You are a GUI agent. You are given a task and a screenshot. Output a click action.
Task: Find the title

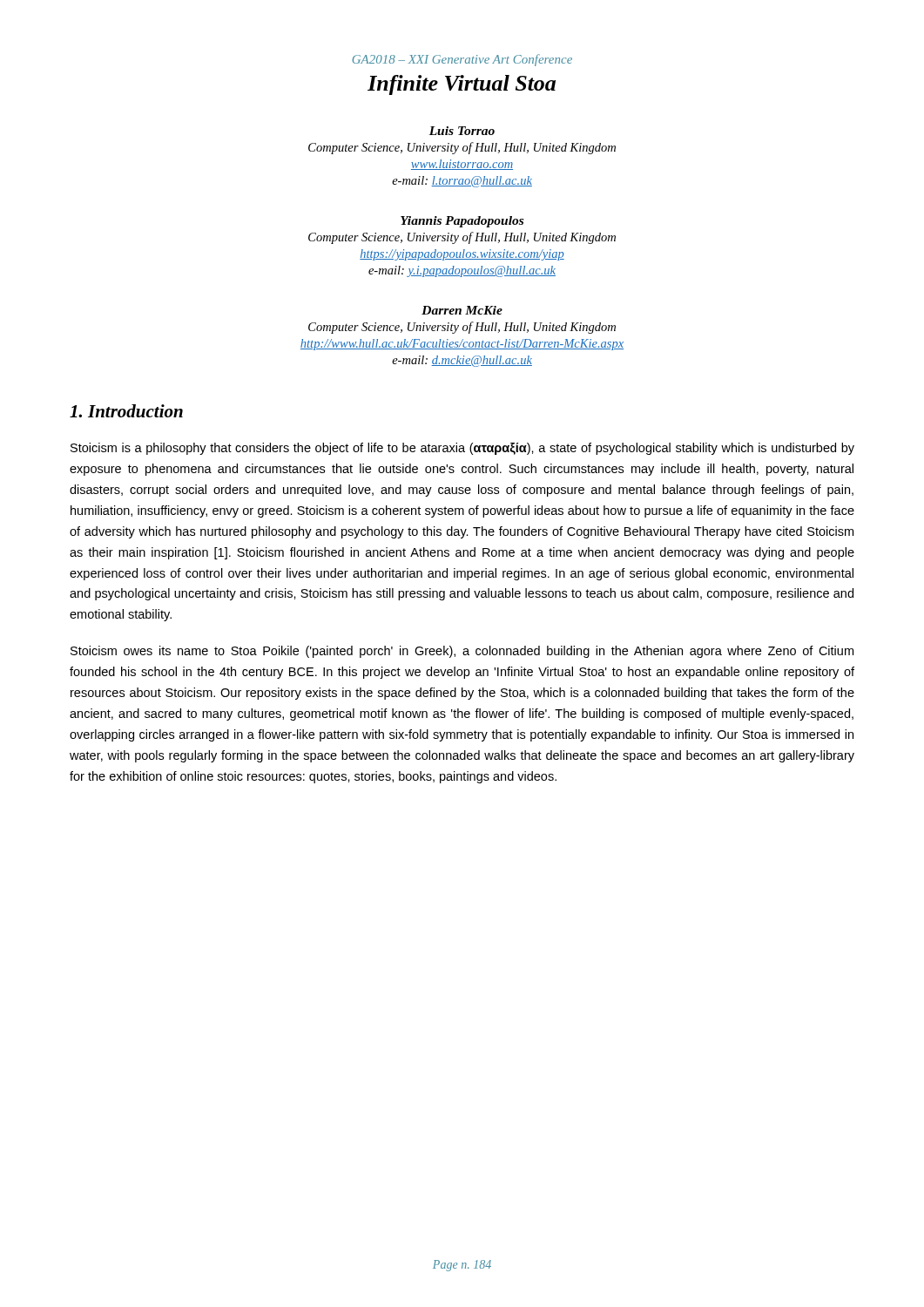point(462,83)
